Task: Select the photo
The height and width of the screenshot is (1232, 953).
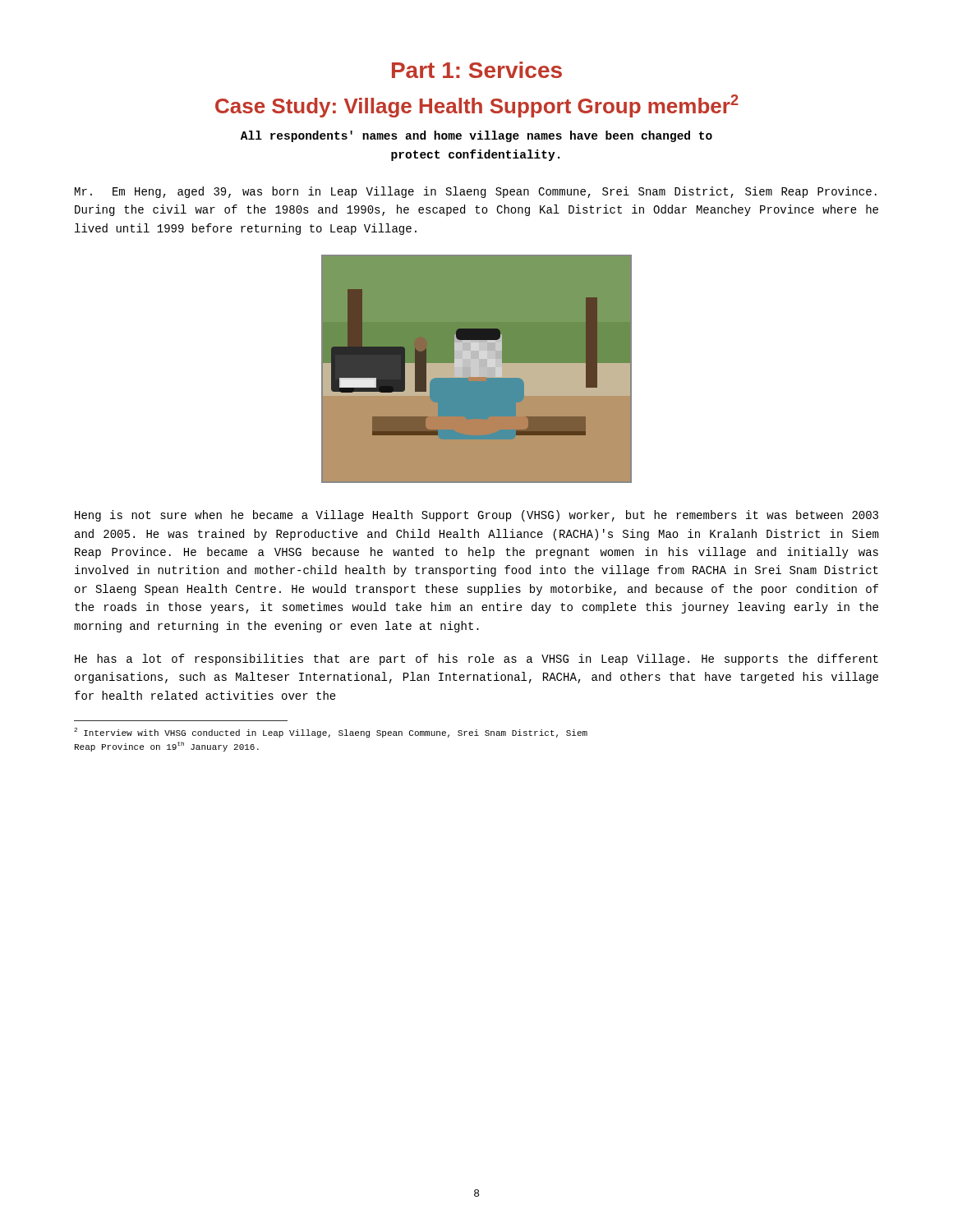Action: tap(476, 371)
